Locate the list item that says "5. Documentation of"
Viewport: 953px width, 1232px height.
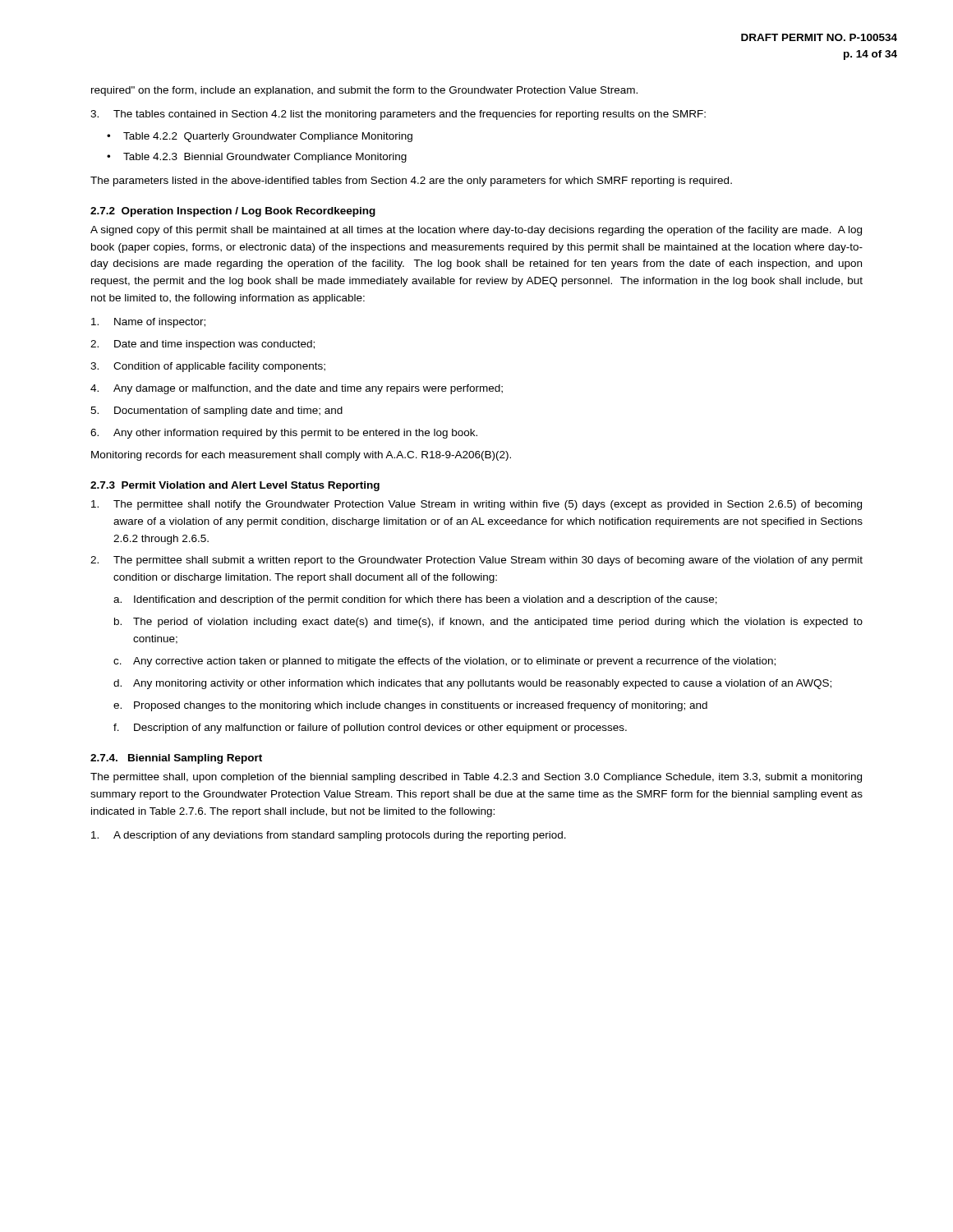pos(216,411)
